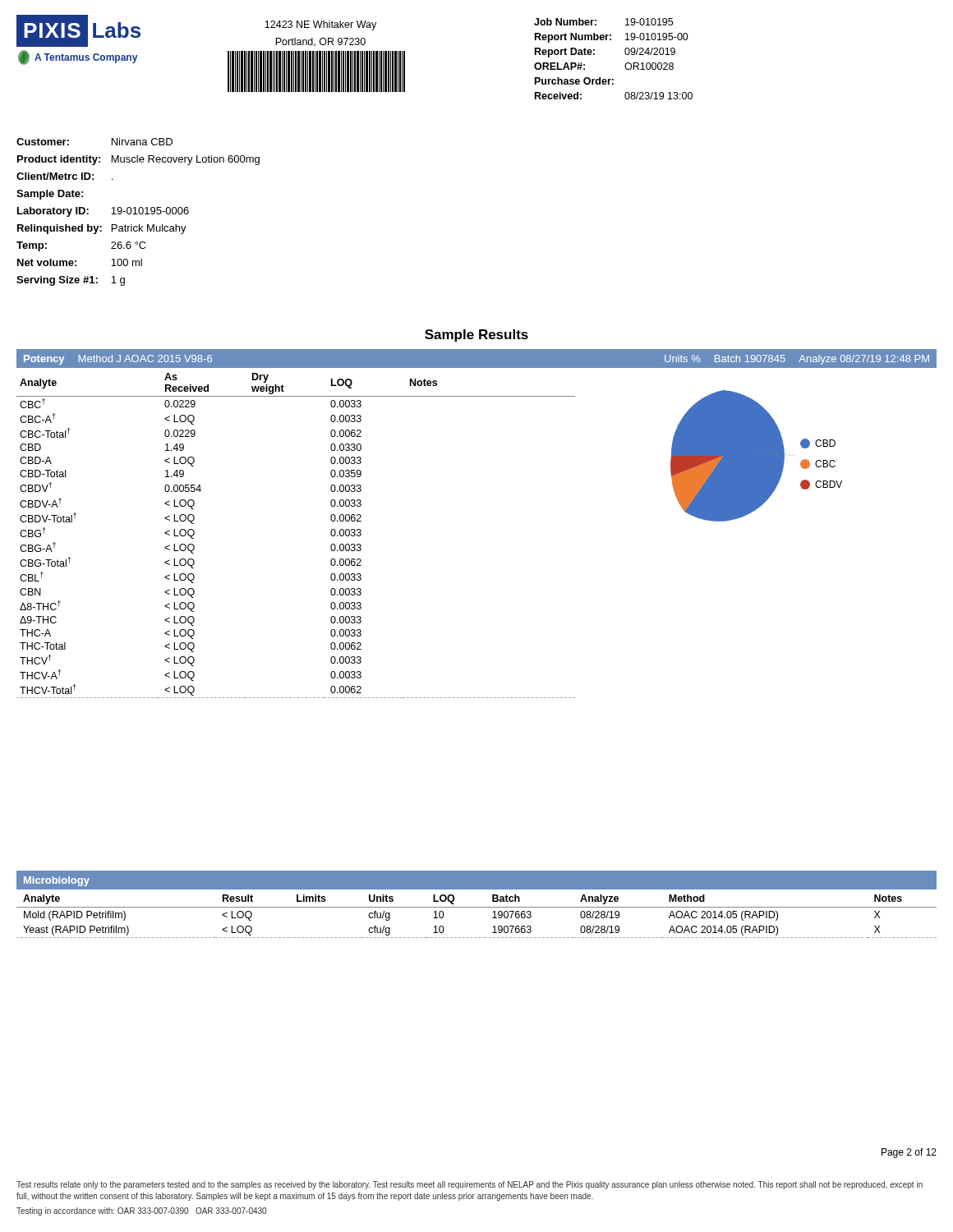Viewport: 953px width, 1232px height.
Task: Click on the text starting "Potency Method J"
Action: [x=476, y=359]
